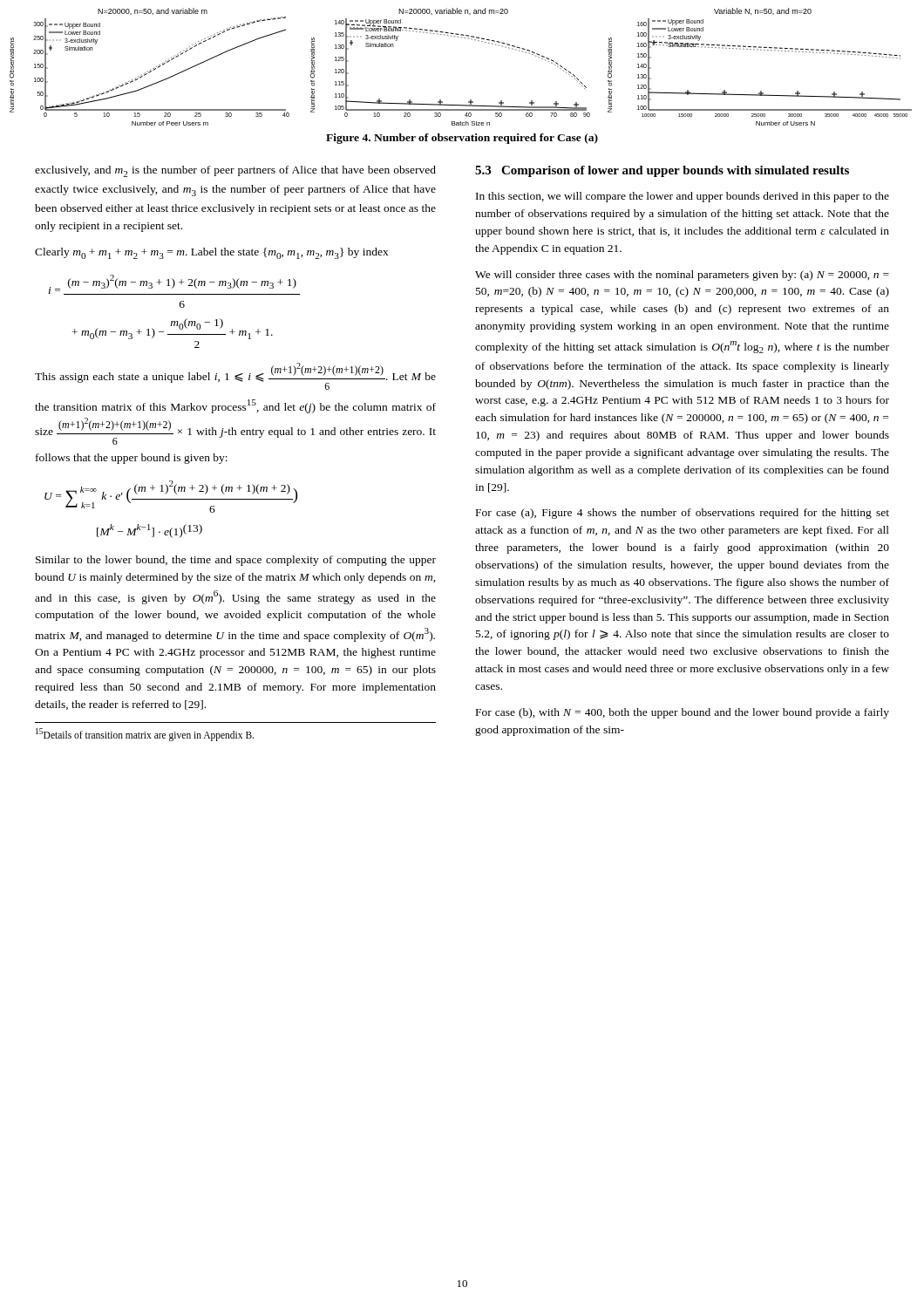Click the passage that begins "15Details of transition matrix"
The width and height of the screenshot is (924, 1308).
(145, 733)
